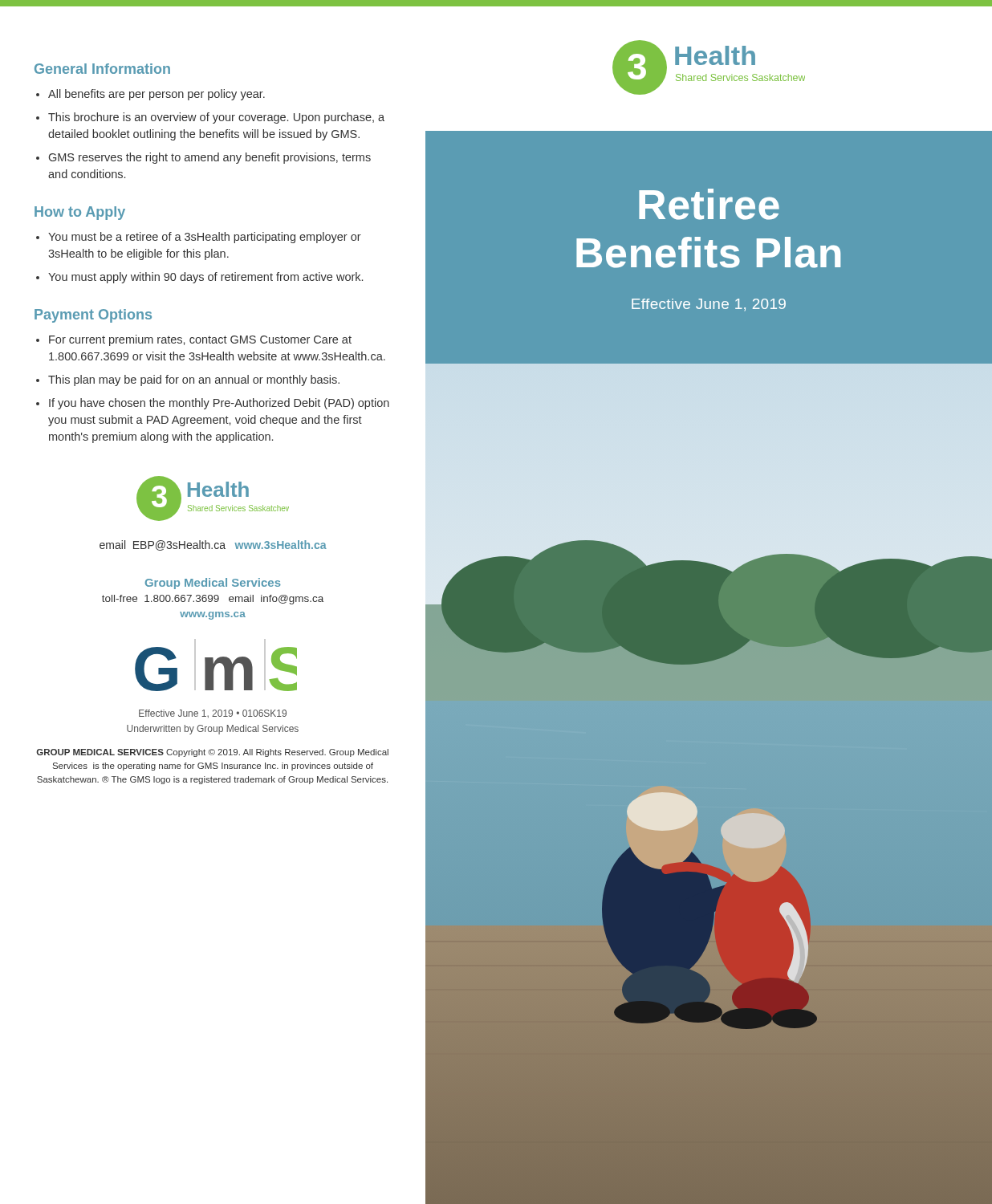Point to the block beginning "For current premium rates, contact GMS Customer Care"
Screen dimensions: 1204x992
coord(217,348)
